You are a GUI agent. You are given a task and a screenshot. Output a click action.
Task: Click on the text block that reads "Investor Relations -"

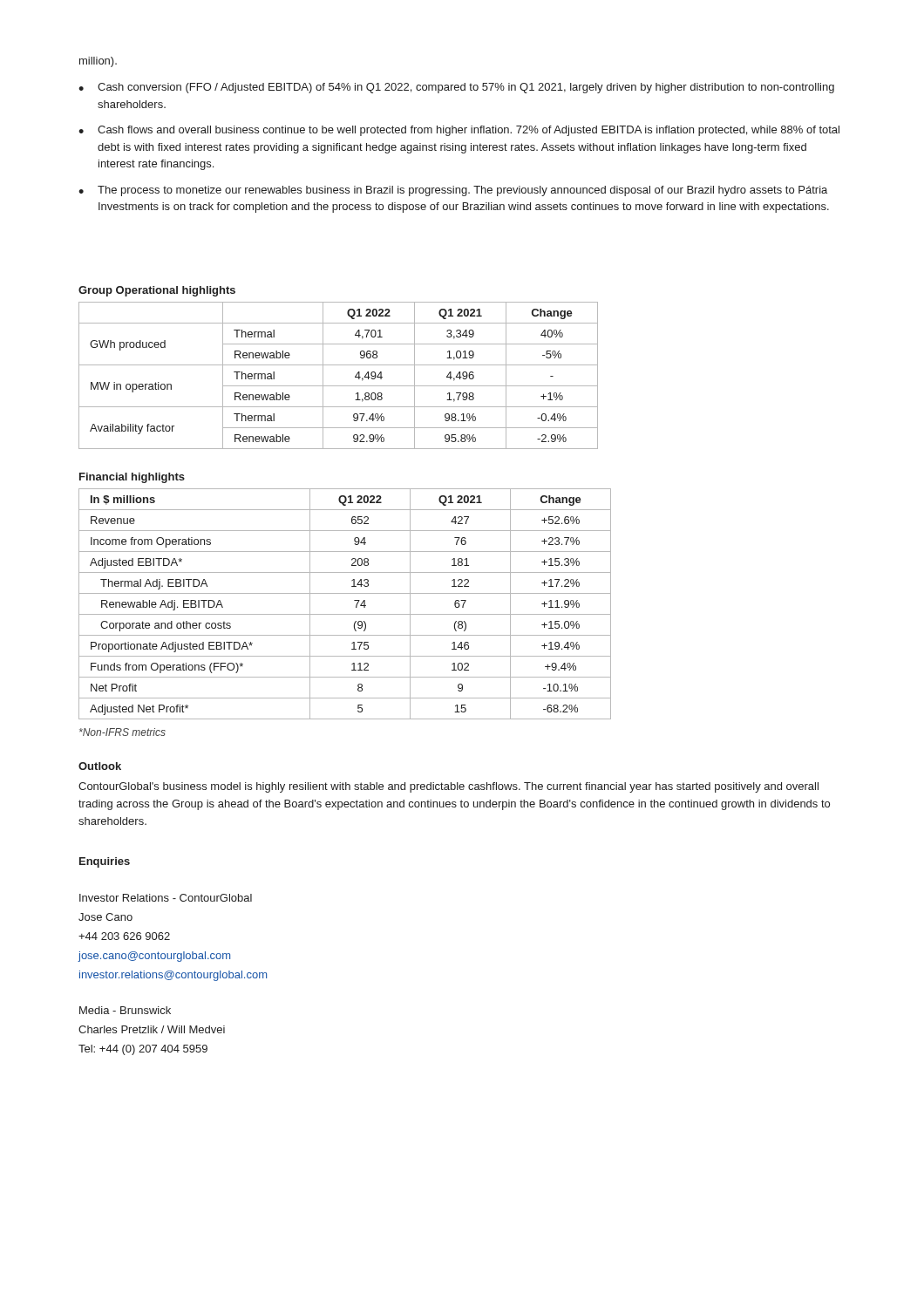click(173, 936)
